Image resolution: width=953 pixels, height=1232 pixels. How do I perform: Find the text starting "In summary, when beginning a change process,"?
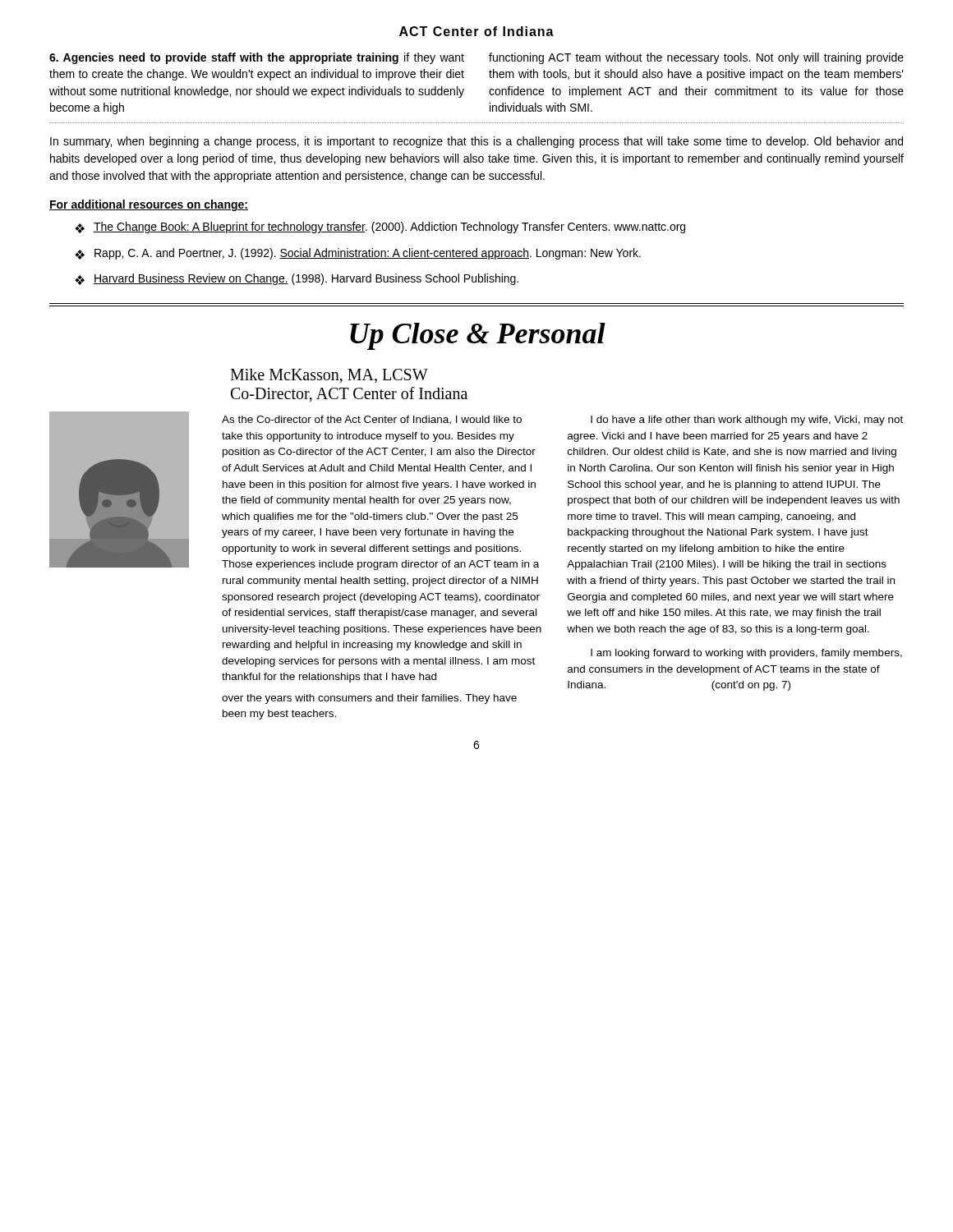point(476,159)
